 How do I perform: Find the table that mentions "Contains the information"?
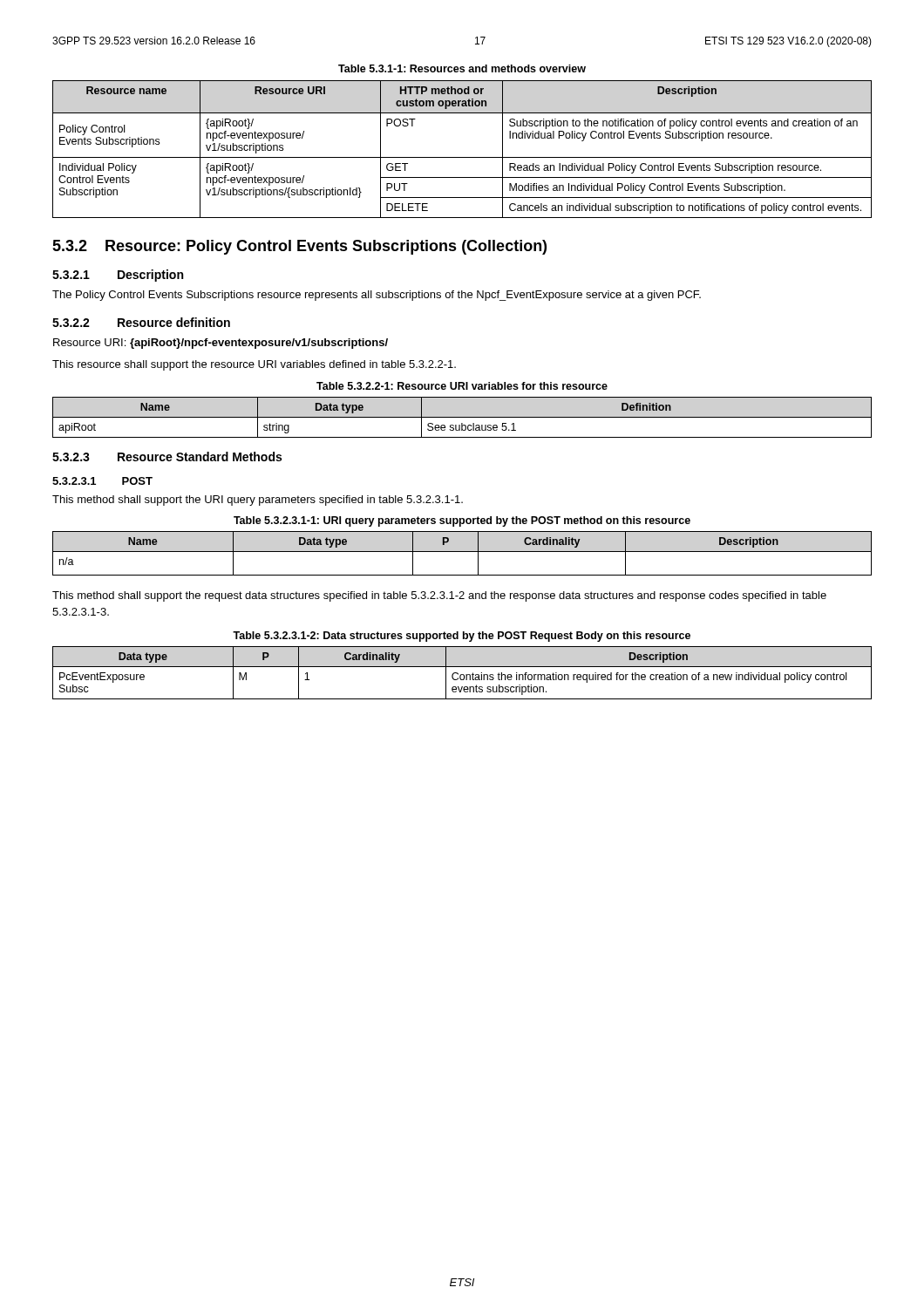462,673
